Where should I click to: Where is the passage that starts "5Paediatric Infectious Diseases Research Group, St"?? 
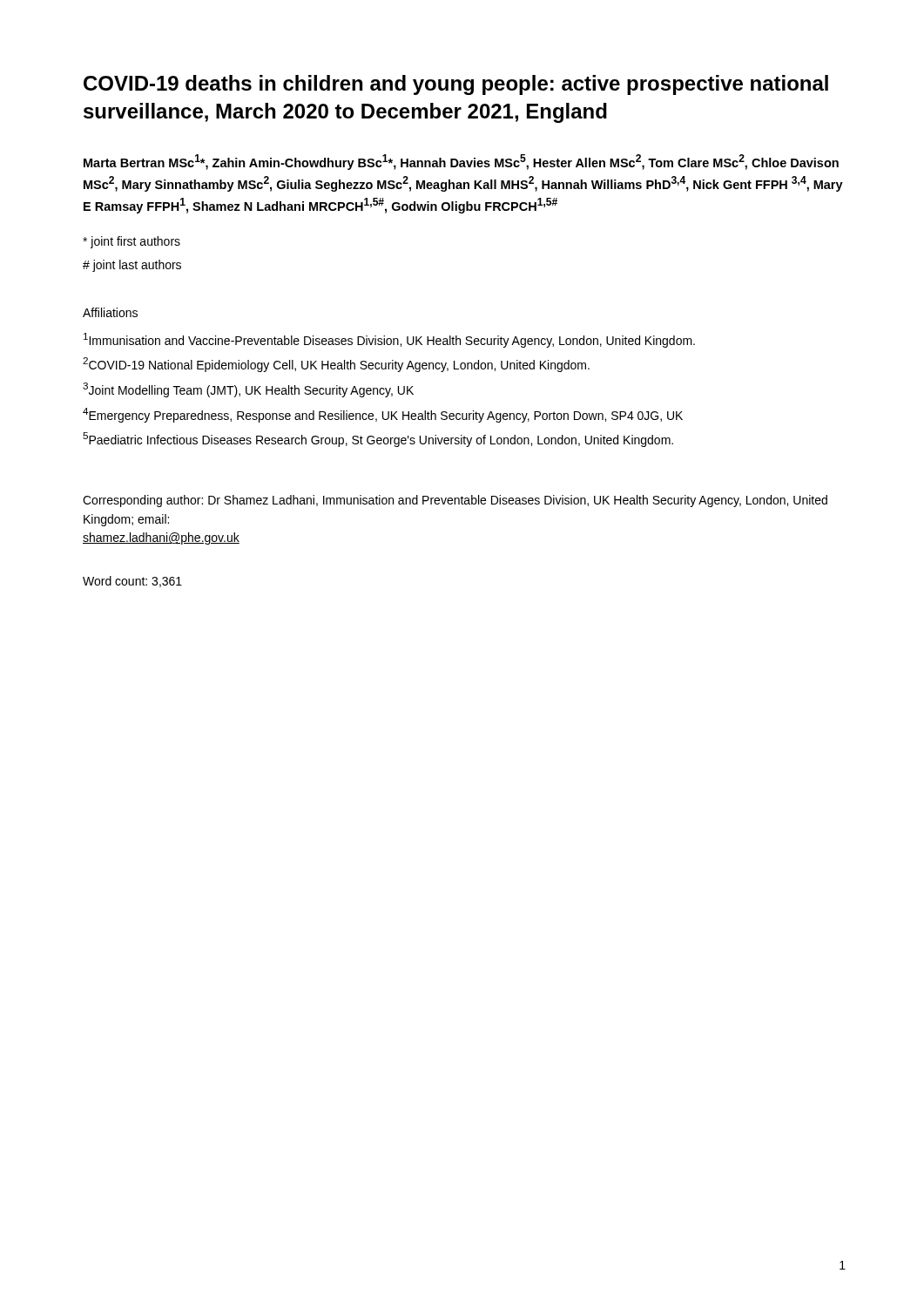coord(378,438)
